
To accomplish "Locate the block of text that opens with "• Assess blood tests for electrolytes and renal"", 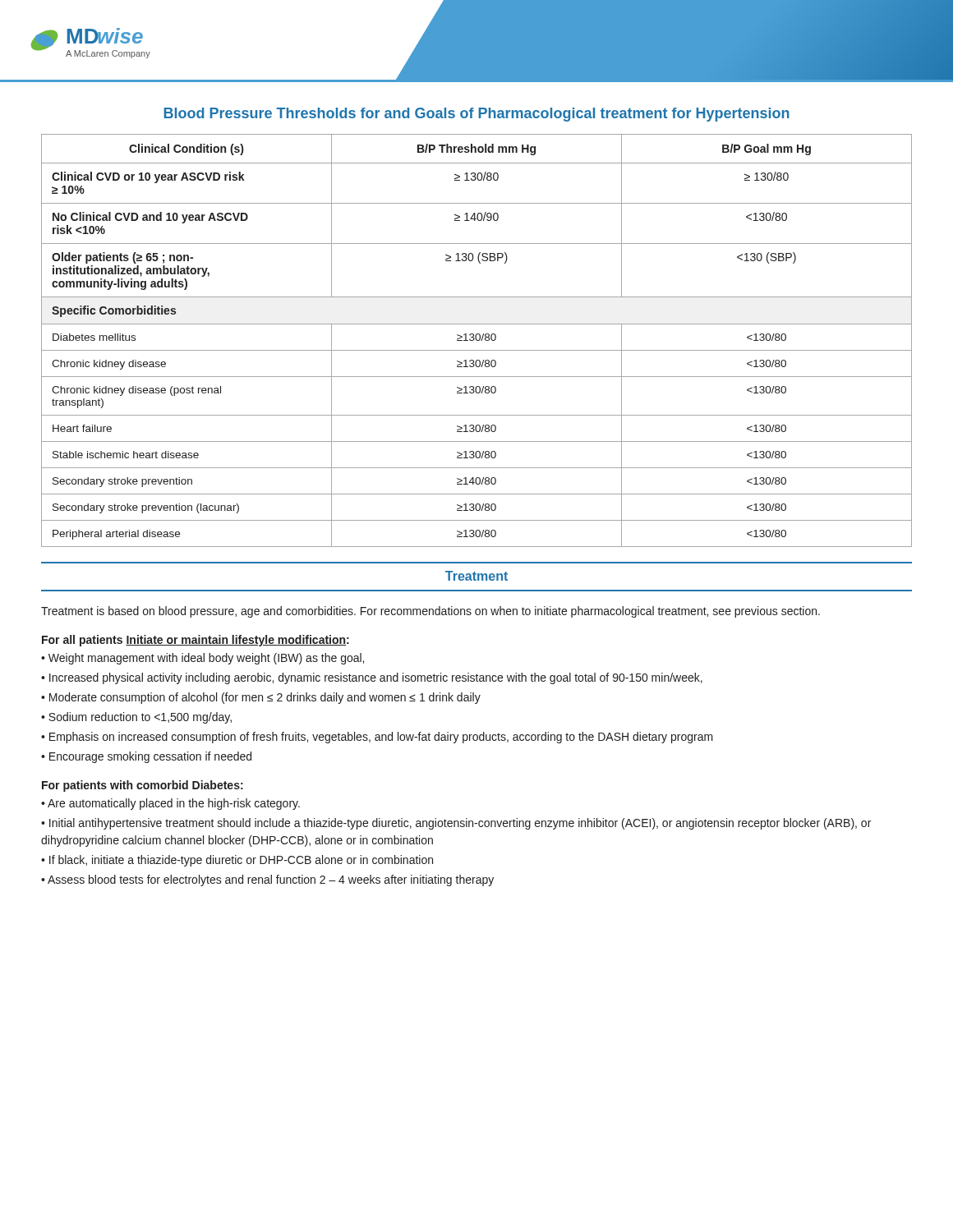I will click(x=268, y=880).
